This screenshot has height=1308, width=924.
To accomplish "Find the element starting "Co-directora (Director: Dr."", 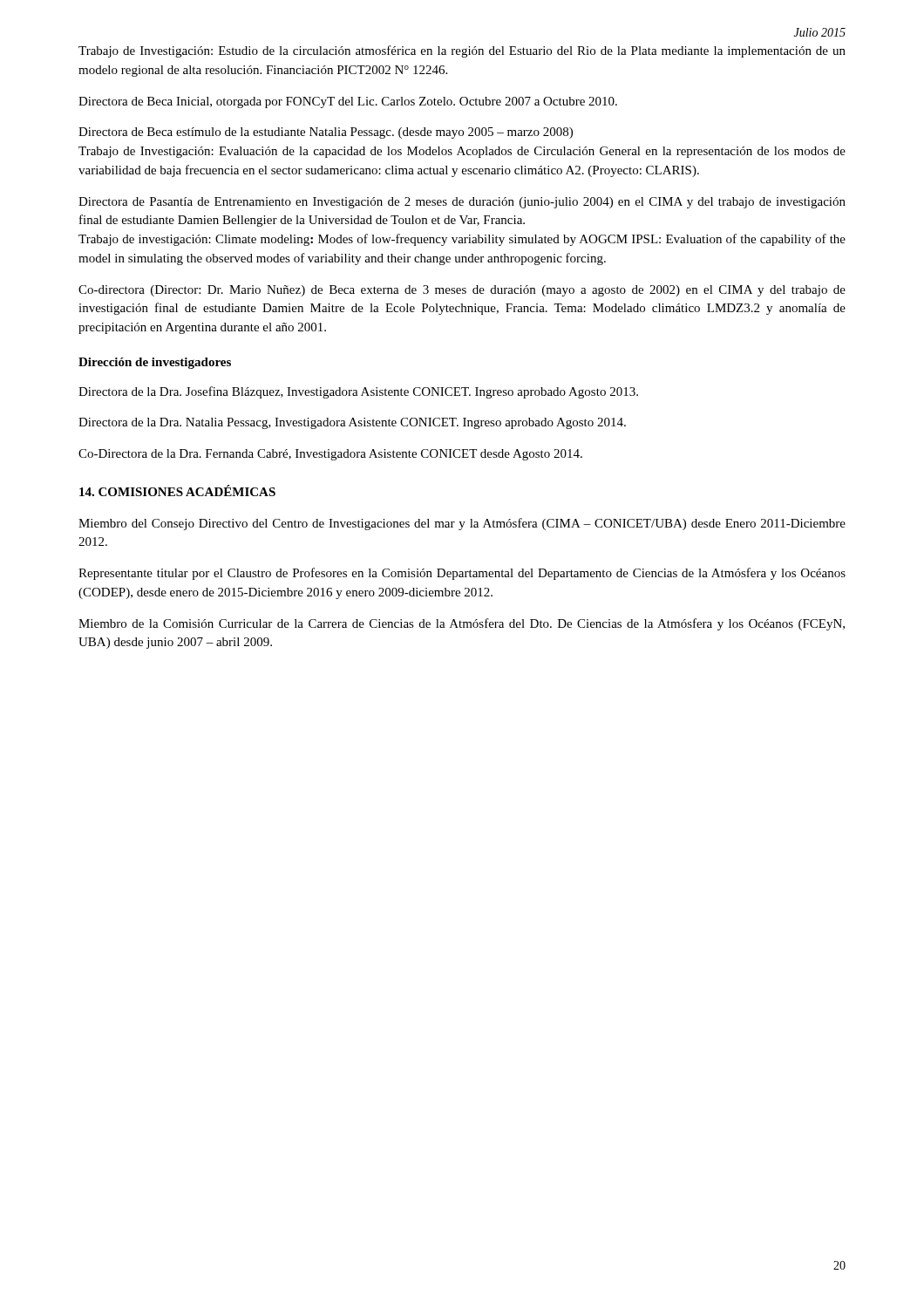I will (462, 309).
